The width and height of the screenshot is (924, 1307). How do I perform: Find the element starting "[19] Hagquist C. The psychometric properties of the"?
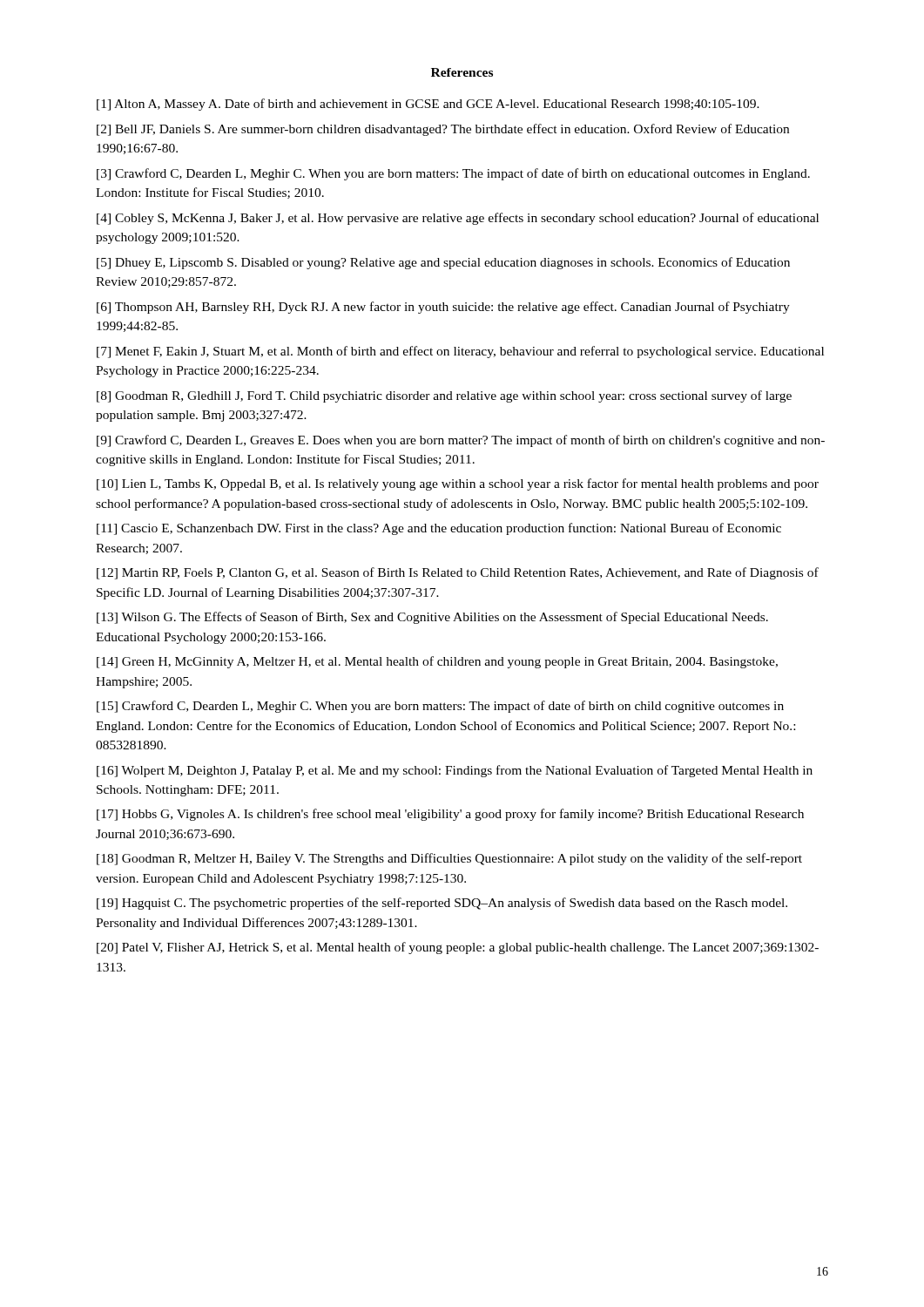pyautogui.click(x=442, y=912)
